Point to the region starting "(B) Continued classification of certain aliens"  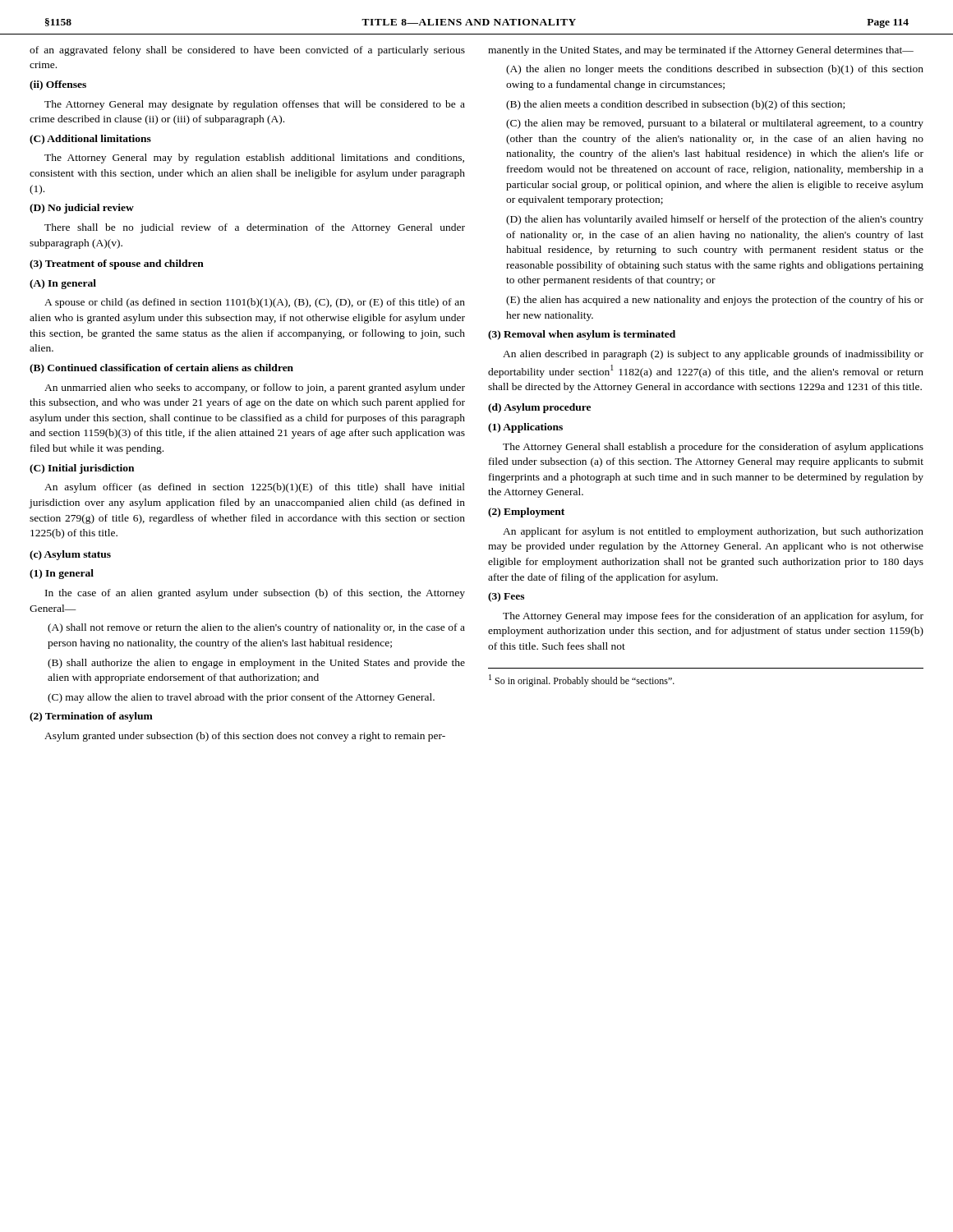[x=161, y=367]
